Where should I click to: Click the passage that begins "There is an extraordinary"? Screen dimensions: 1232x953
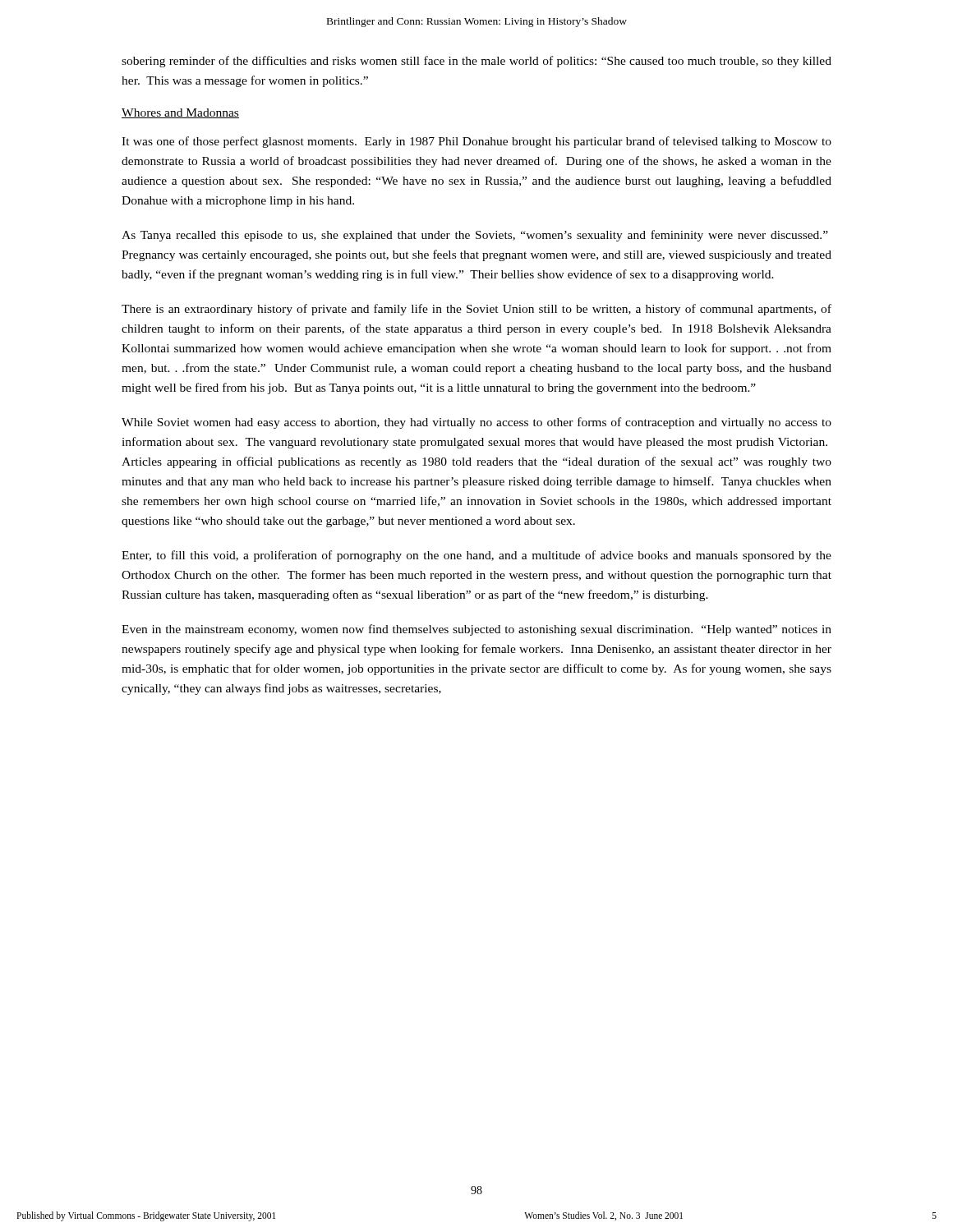(476, 348)
